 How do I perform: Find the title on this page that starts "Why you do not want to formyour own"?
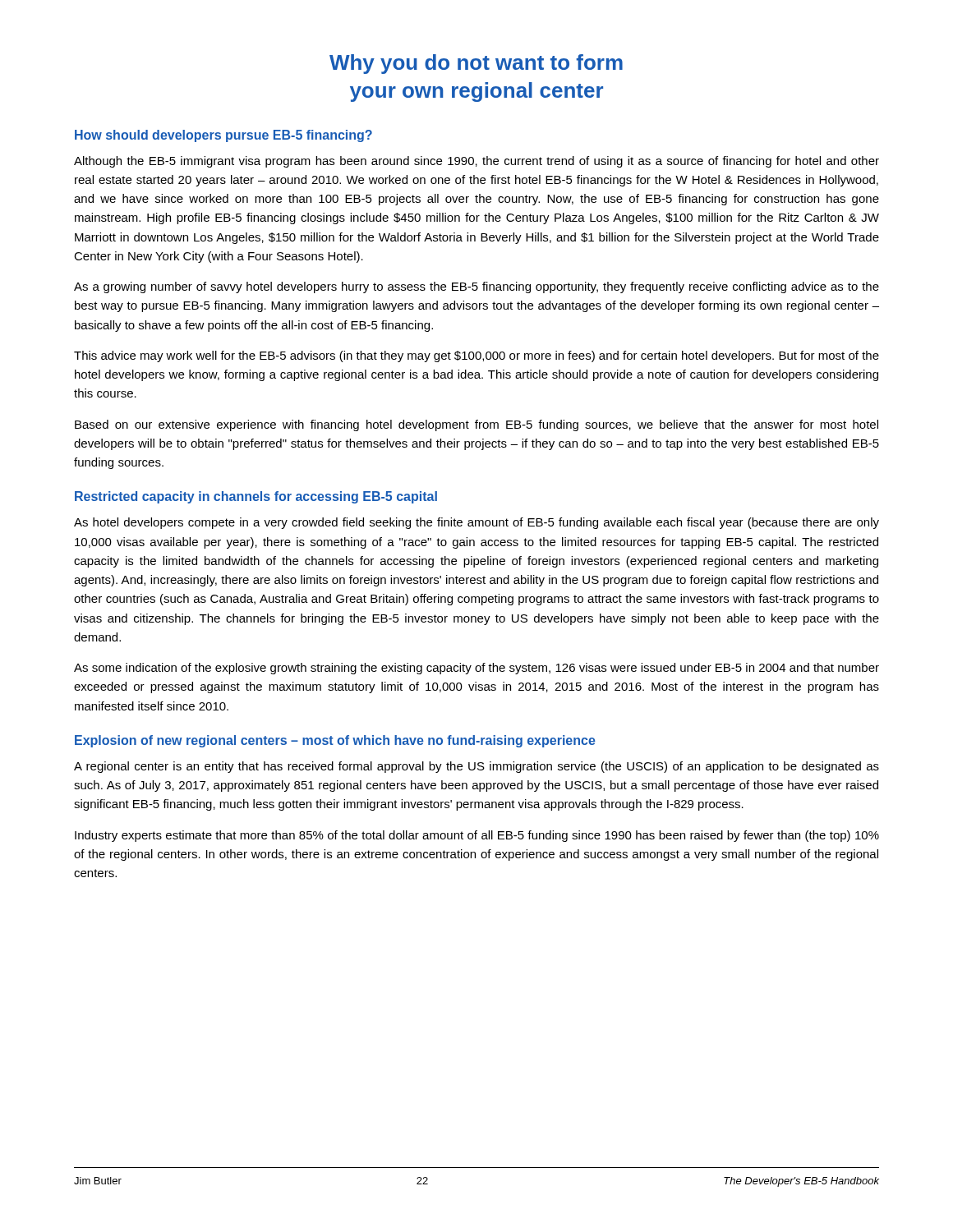pyautogui.click(x=476, y=77)
